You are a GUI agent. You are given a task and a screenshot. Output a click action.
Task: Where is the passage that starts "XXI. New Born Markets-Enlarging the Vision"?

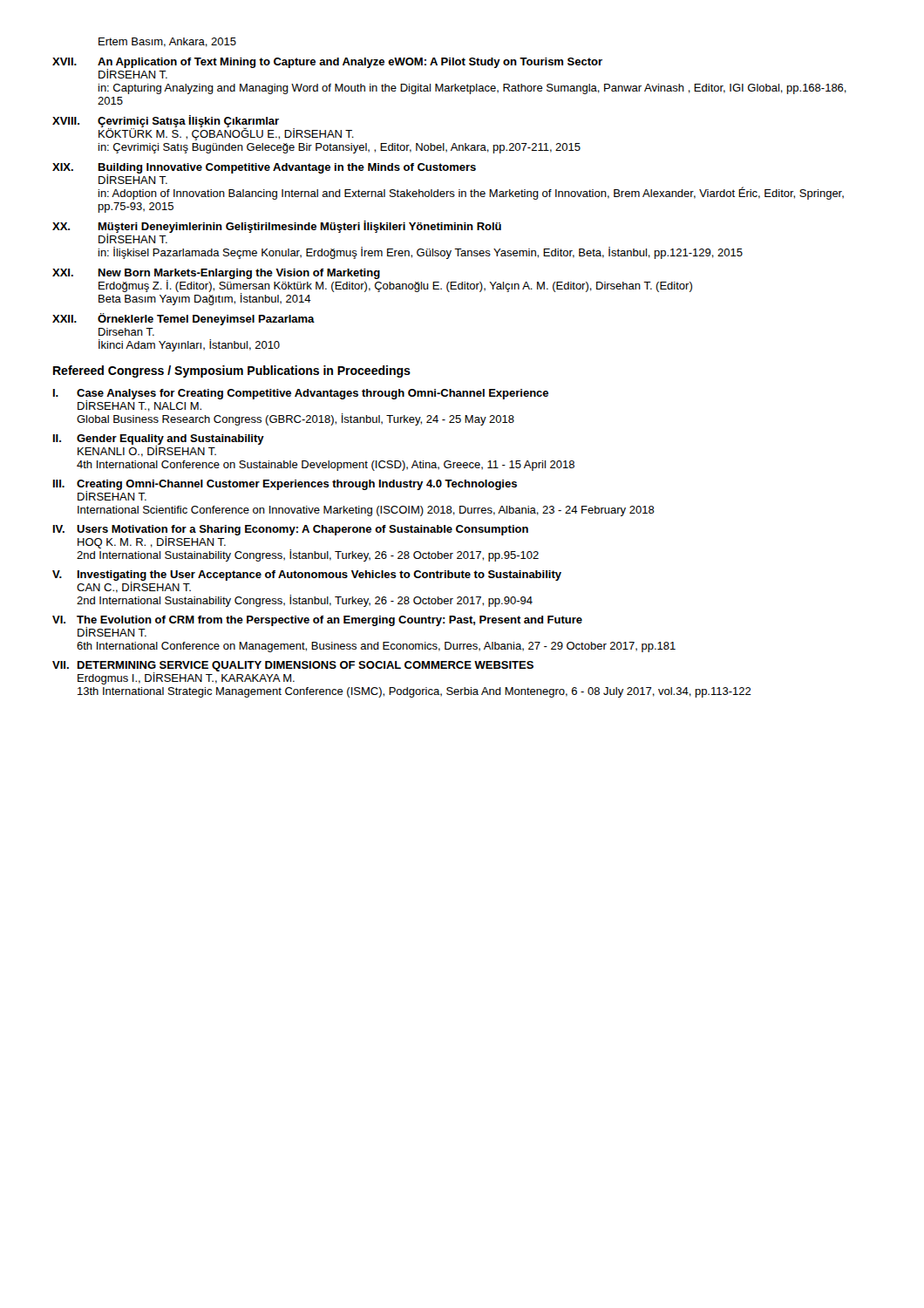tap(462, 286)
